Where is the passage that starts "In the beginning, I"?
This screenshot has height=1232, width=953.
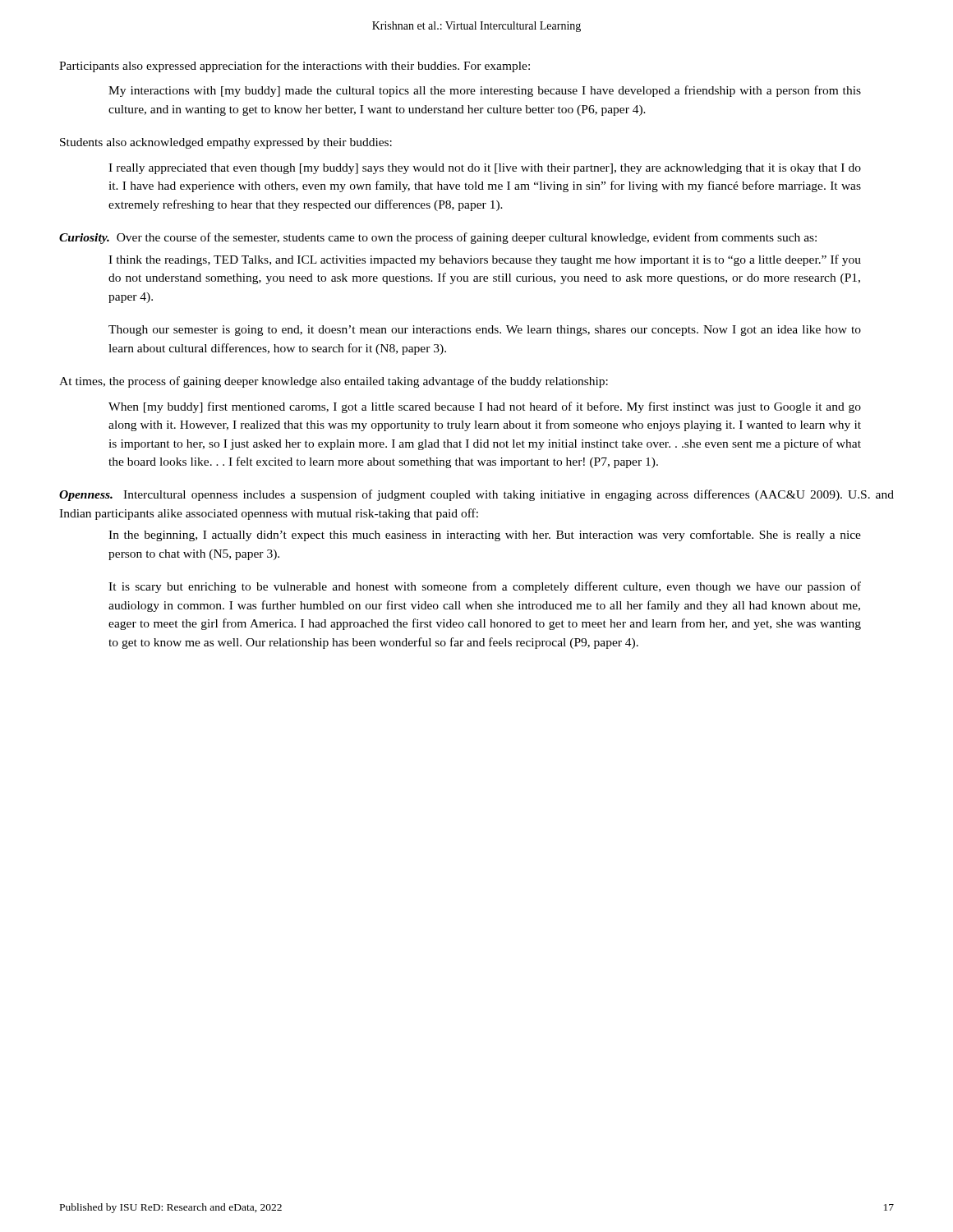pyautogui.click(x=485, y=544)
